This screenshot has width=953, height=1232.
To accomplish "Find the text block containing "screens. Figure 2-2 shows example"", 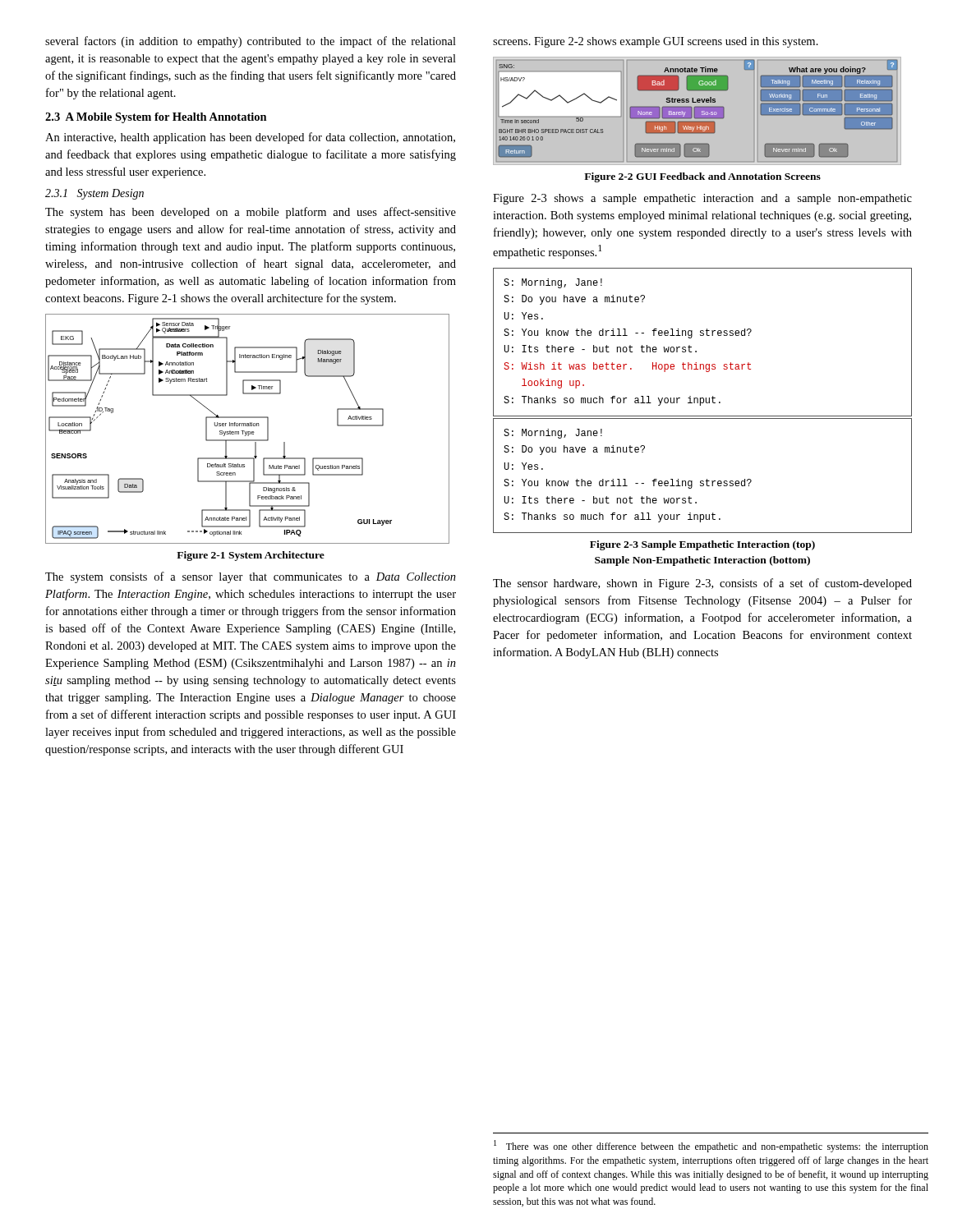I will click(x=702, y=42).
